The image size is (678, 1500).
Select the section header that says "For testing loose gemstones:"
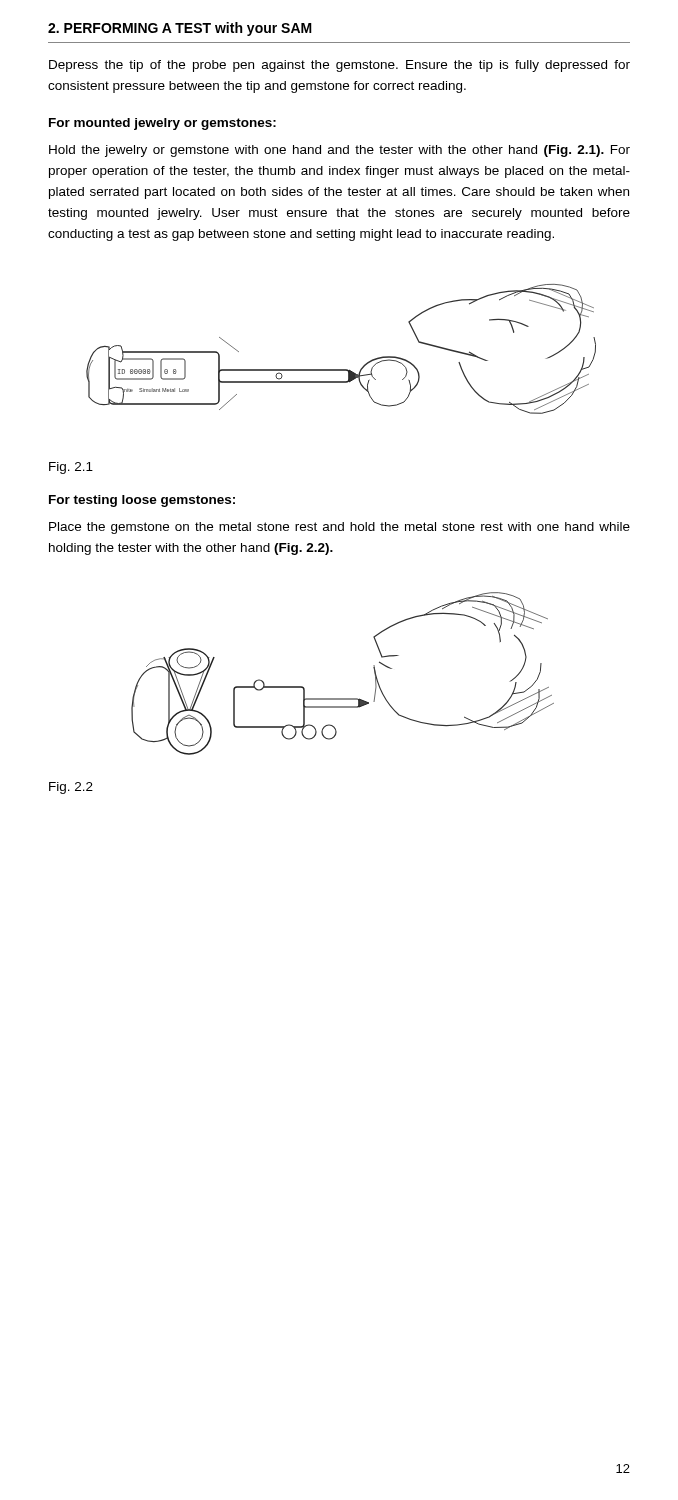coord(142,500)
